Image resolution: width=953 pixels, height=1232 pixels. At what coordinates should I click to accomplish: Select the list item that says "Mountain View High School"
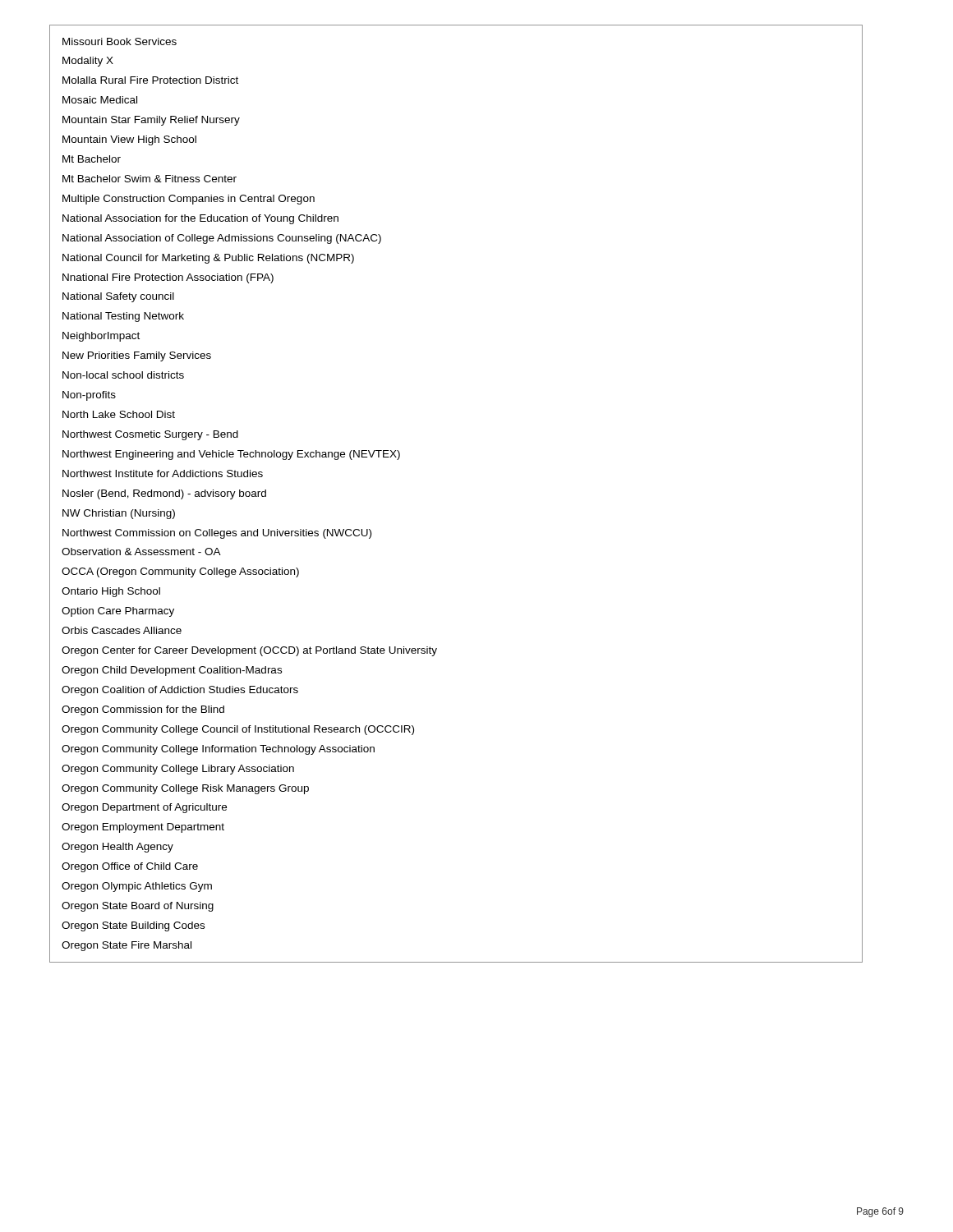129,139
